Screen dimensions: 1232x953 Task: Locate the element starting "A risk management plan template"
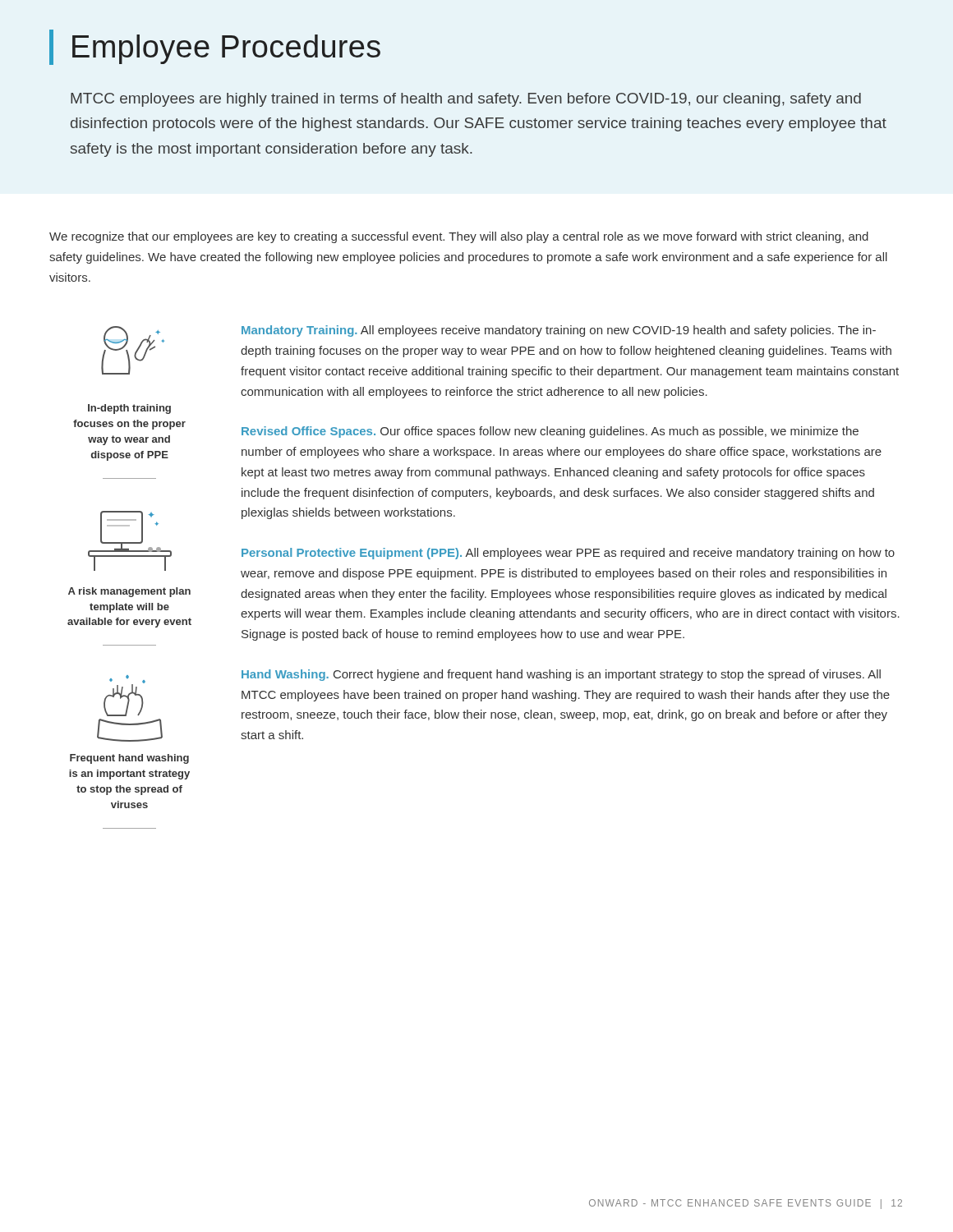click(x=129, y=606)
